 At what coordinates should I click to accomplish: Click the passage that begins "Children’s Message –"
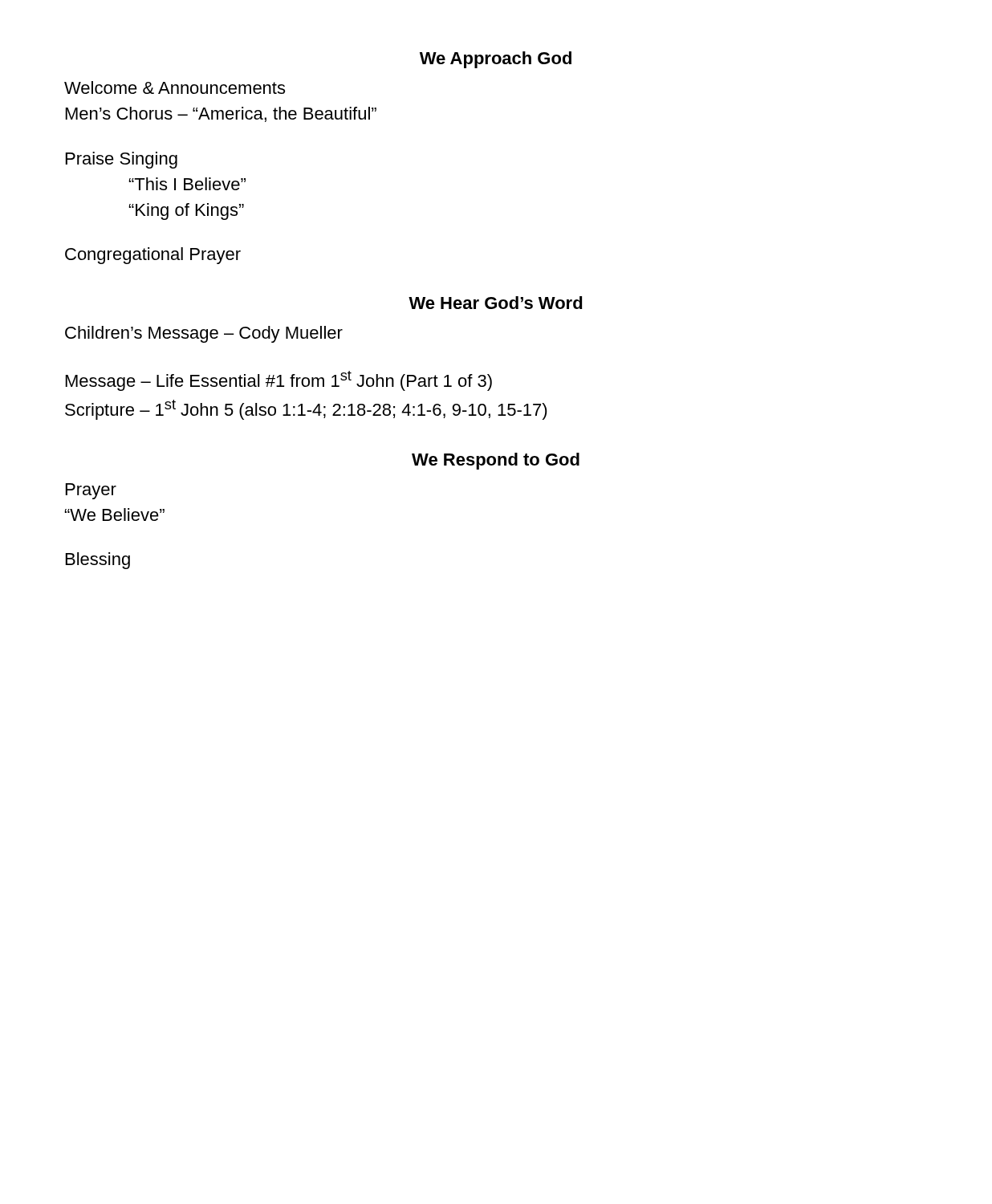(203, 333)
